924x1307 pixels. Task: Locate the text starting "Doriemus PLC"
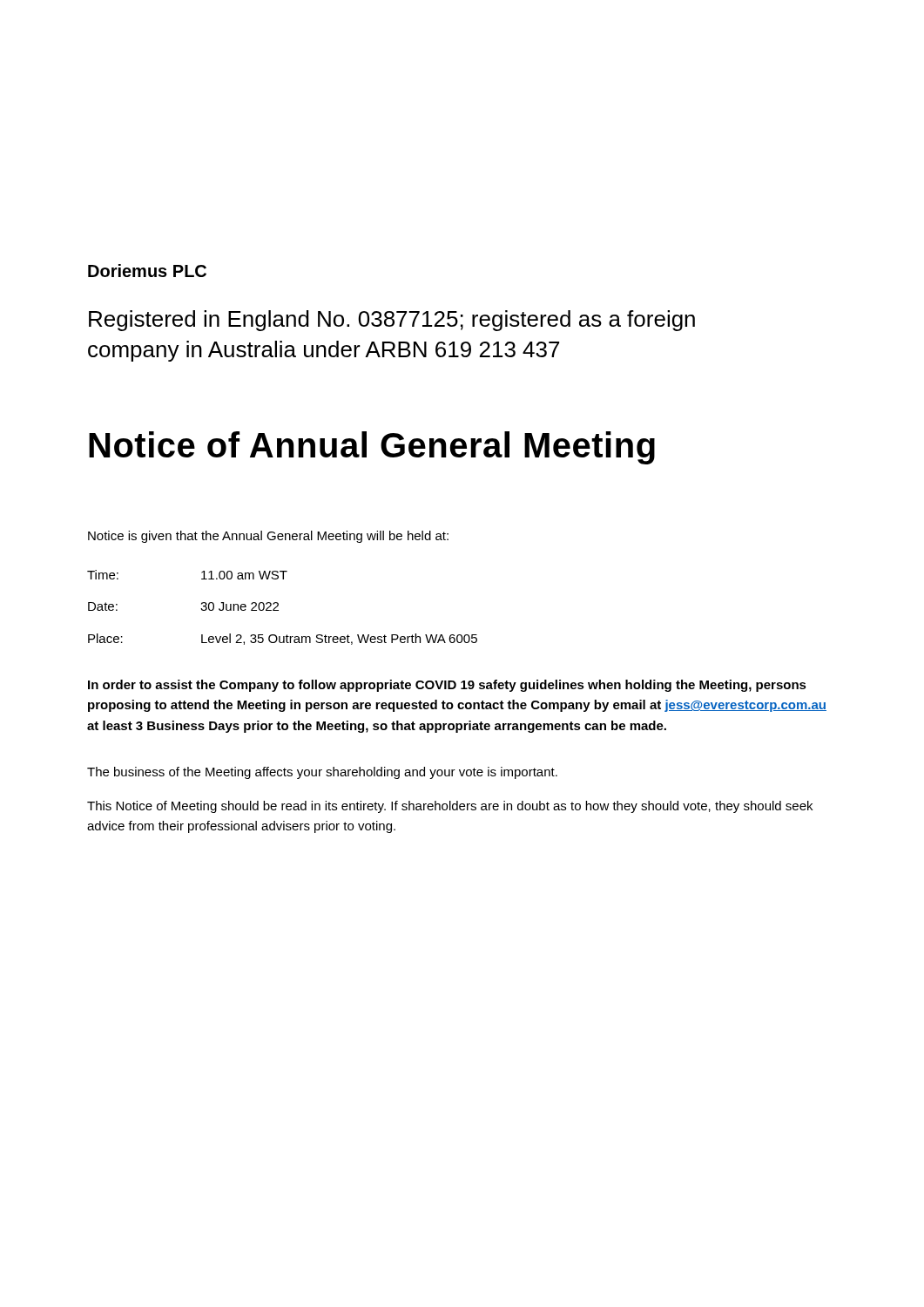tap(147, 271)
